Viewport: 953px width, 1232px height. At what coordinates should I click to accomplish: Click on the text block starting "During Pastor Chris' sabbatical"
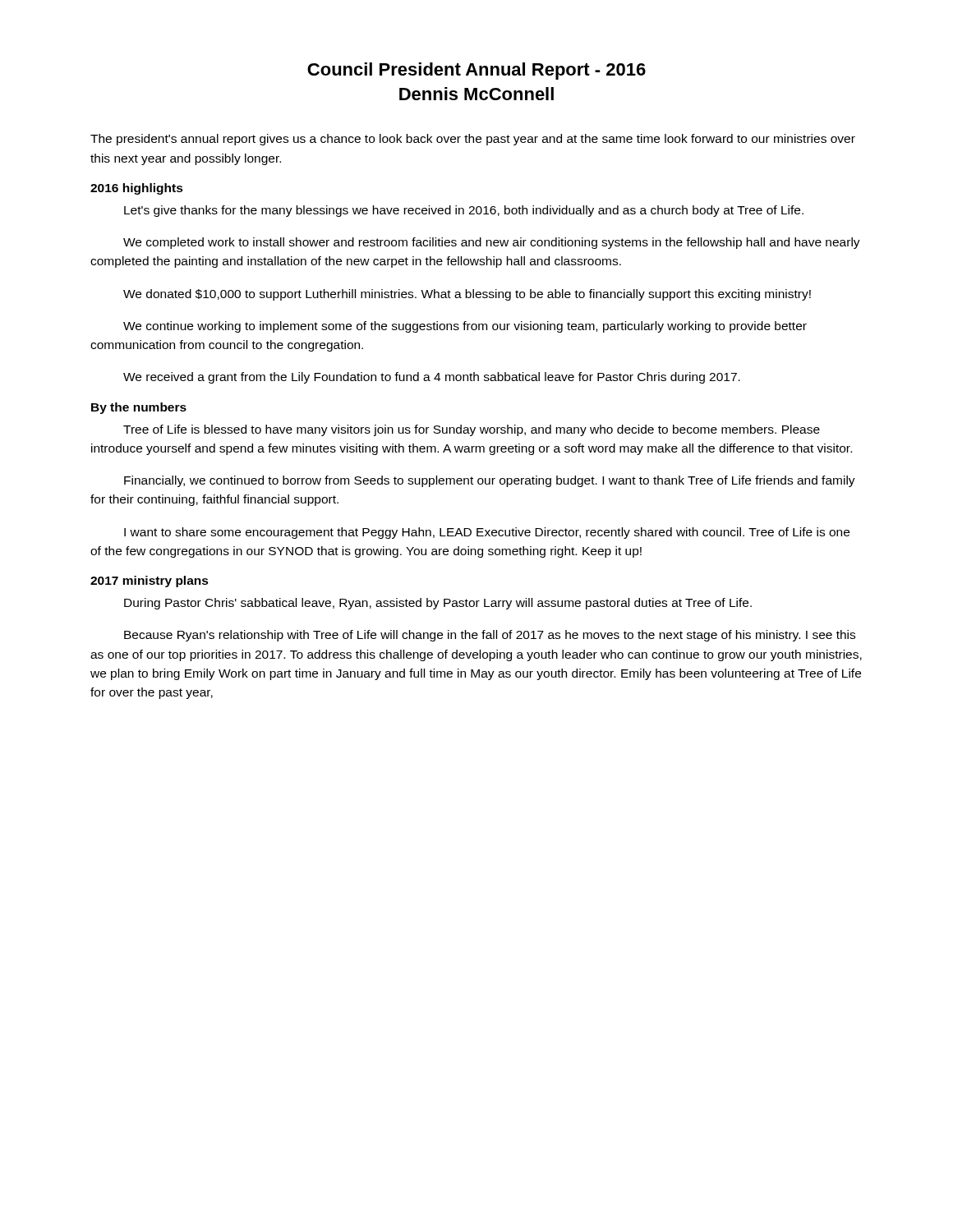click(438, 603)
